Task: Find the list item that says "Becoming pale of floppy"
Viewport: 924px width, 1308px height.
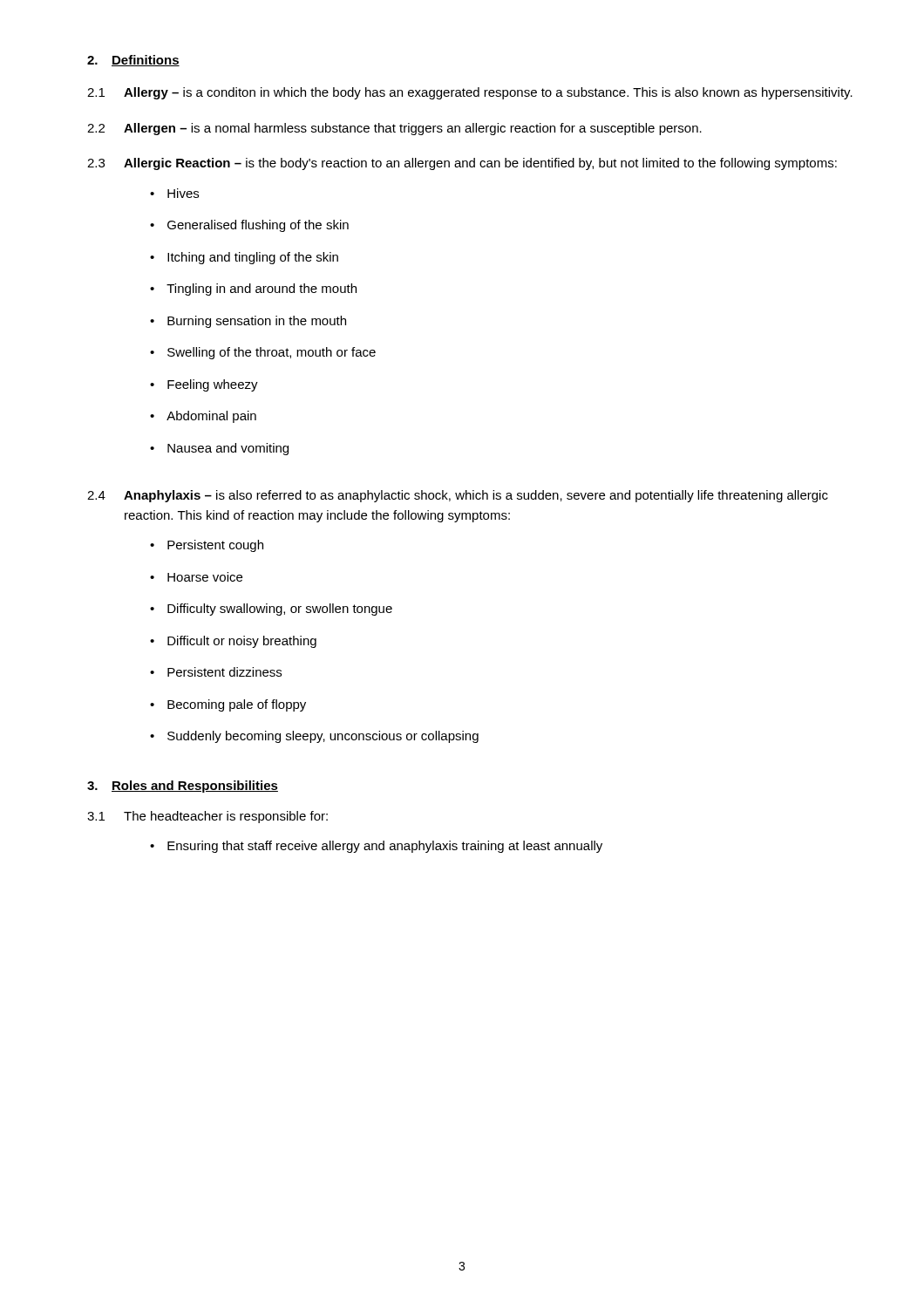Action: [236, 704]
